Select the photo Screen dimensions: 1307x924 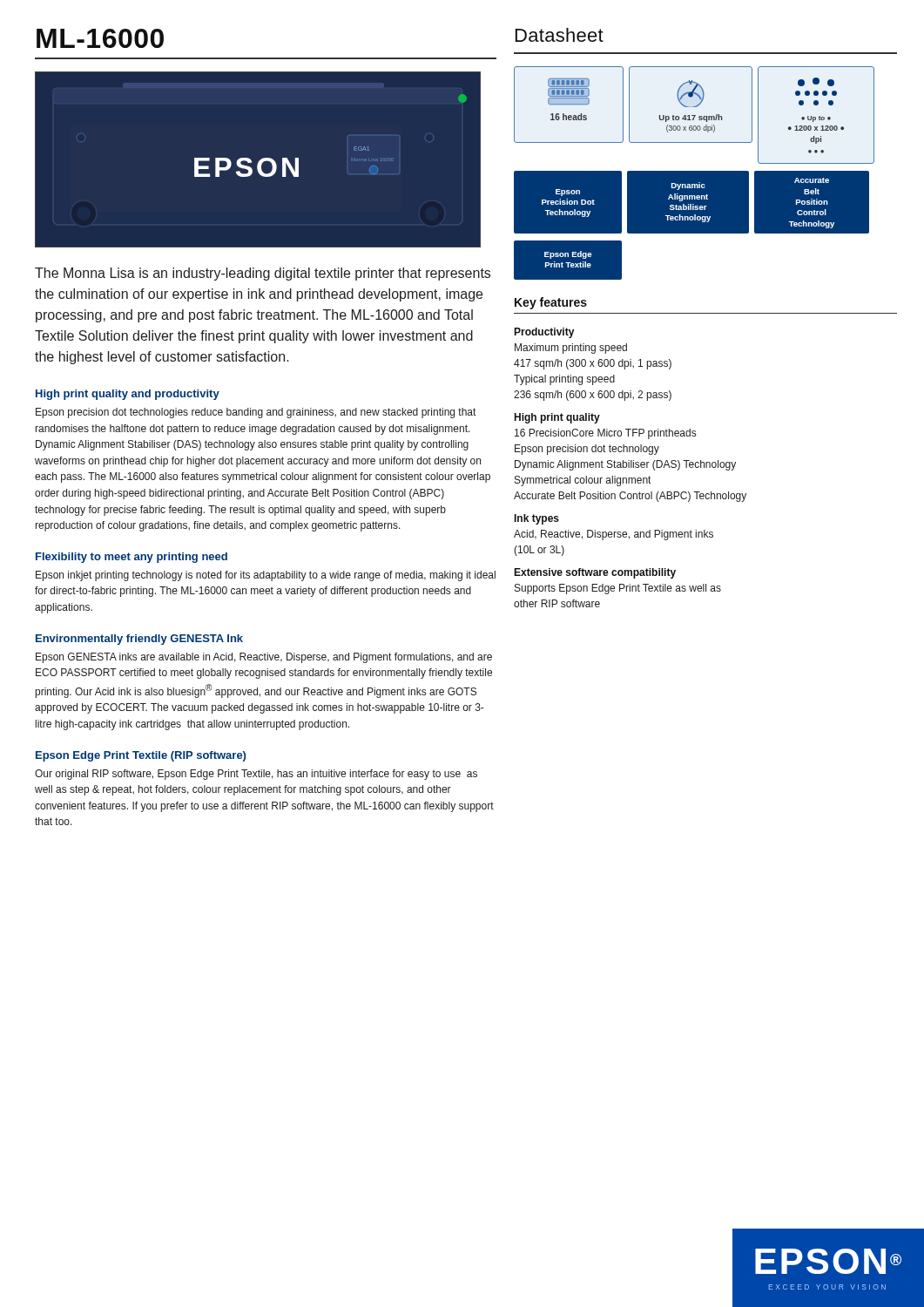click(x=266, y=159)
